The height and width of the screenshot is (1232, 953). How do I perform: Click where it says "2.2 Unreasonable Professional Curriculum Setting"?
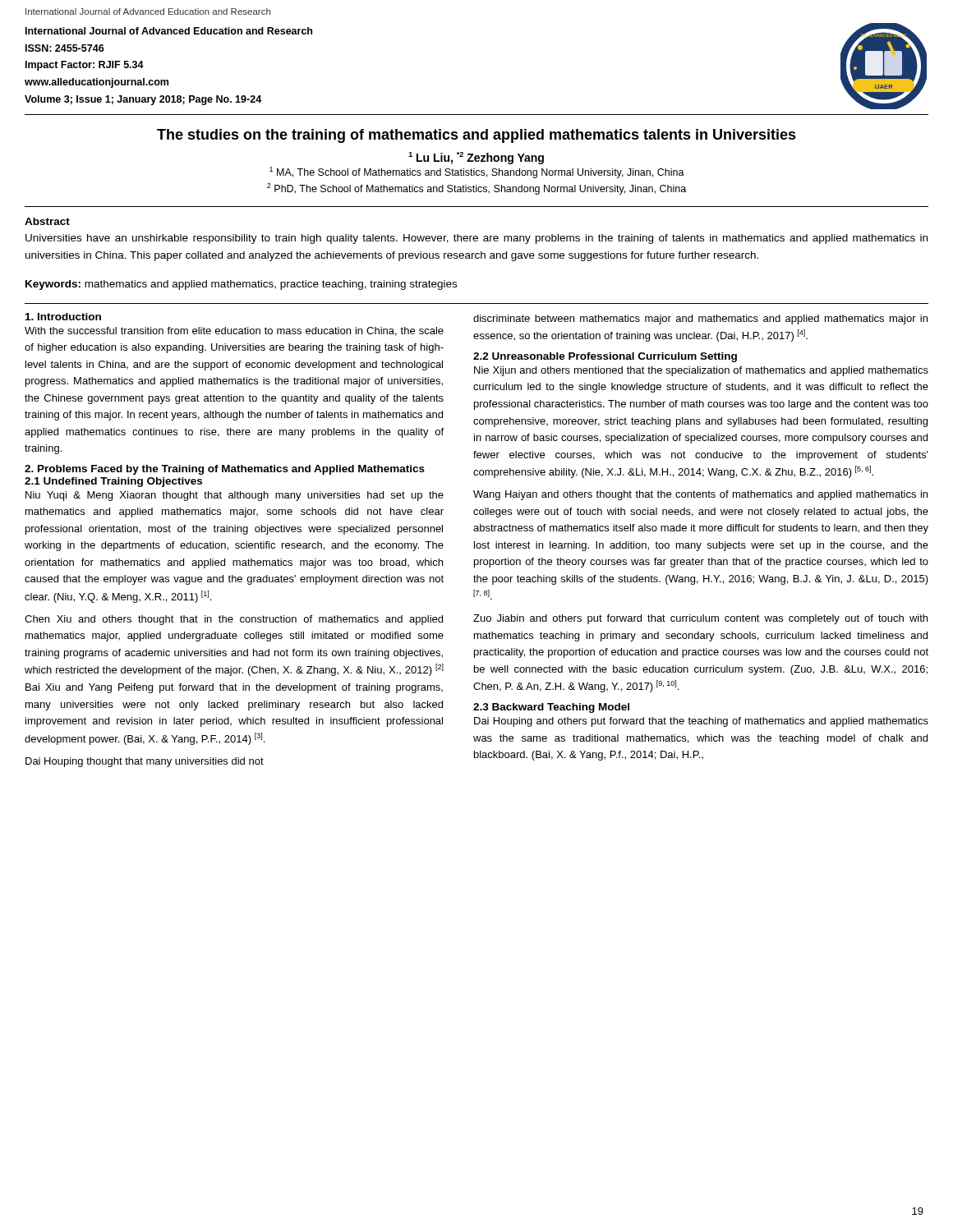(x=605, y=356)
